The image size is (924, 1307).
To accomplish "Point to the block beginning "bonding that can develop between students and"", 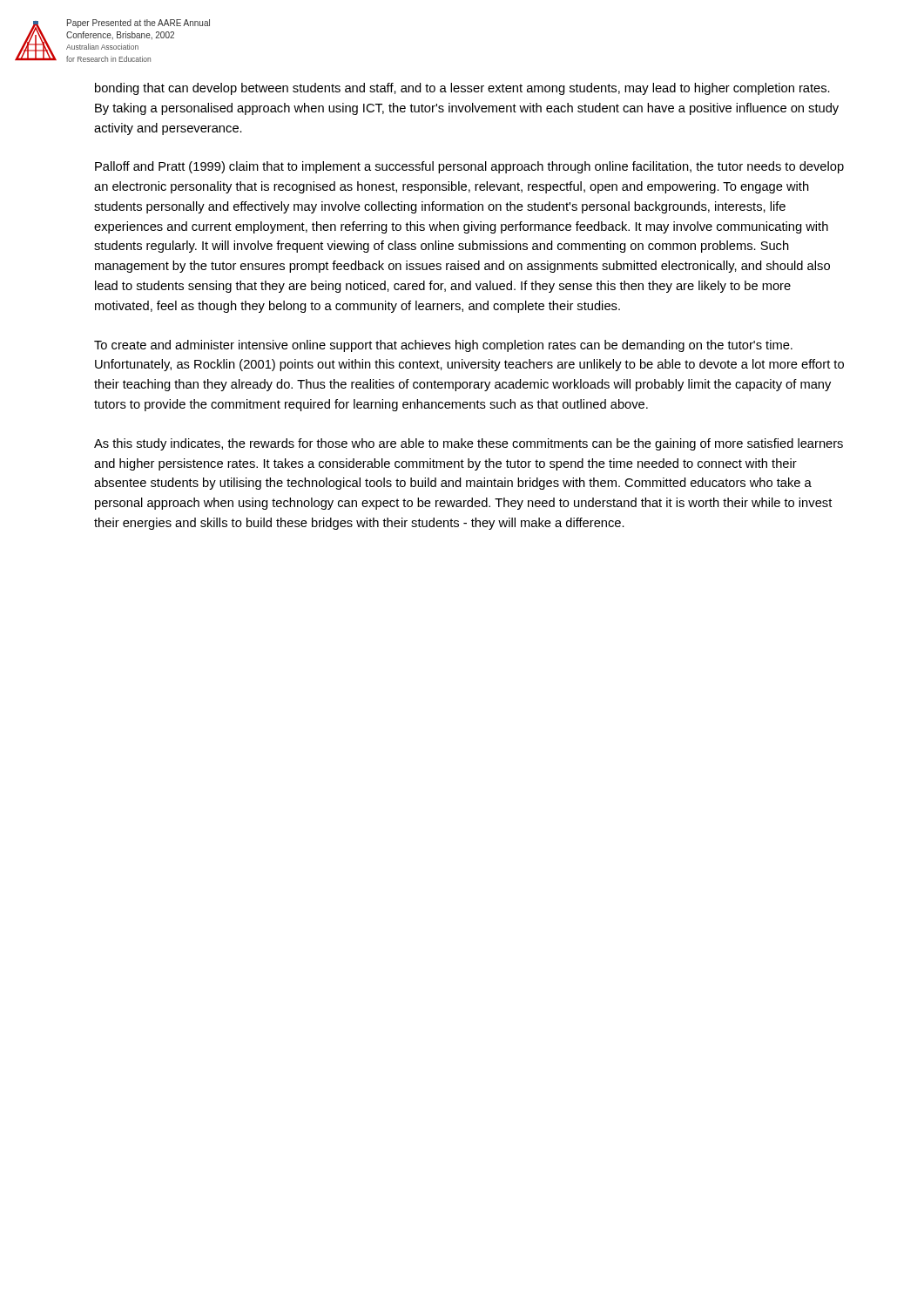I will pyautogui.click(x=466, y=108).
